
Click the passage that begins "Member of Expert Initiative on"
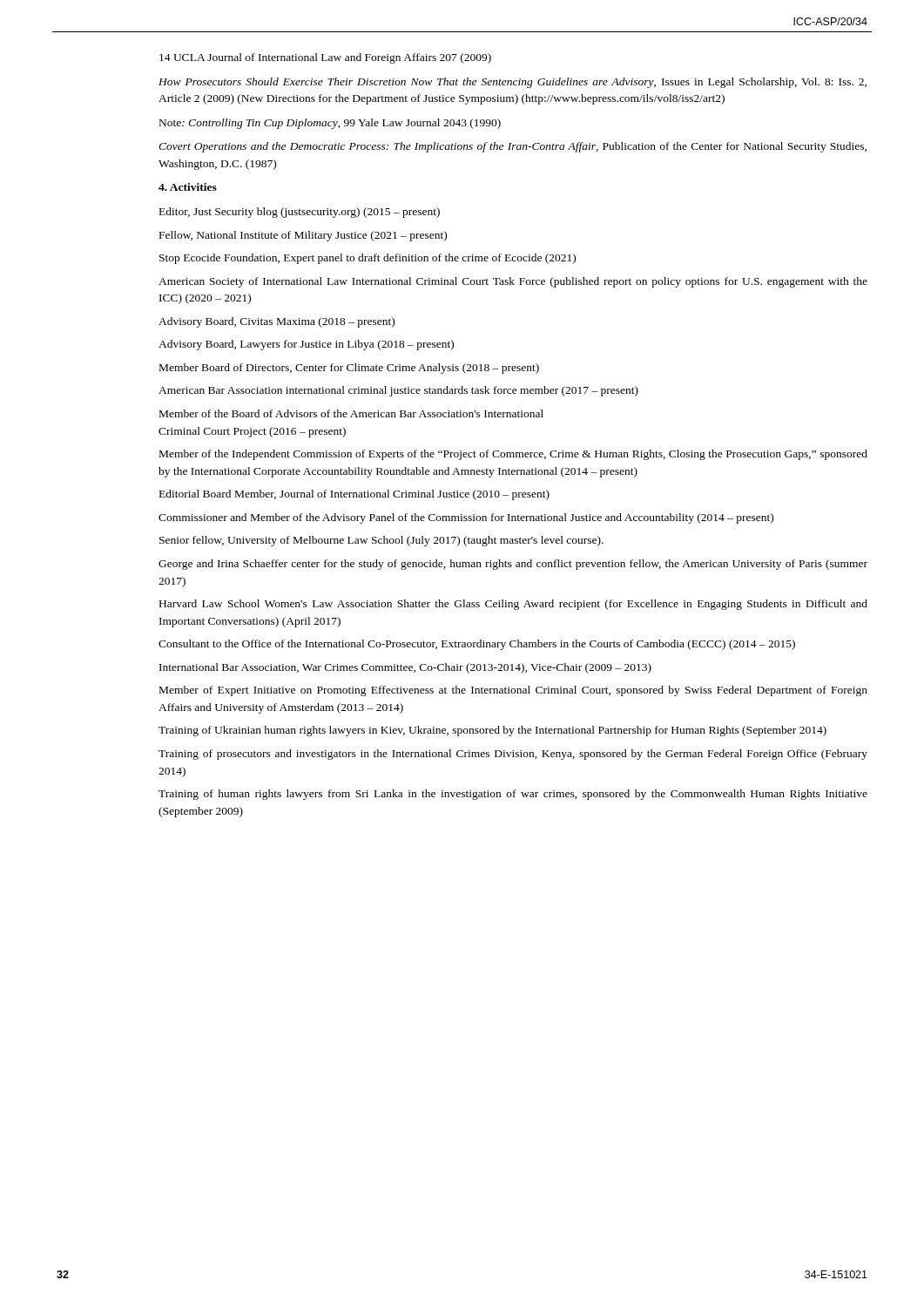coord(513,698)
